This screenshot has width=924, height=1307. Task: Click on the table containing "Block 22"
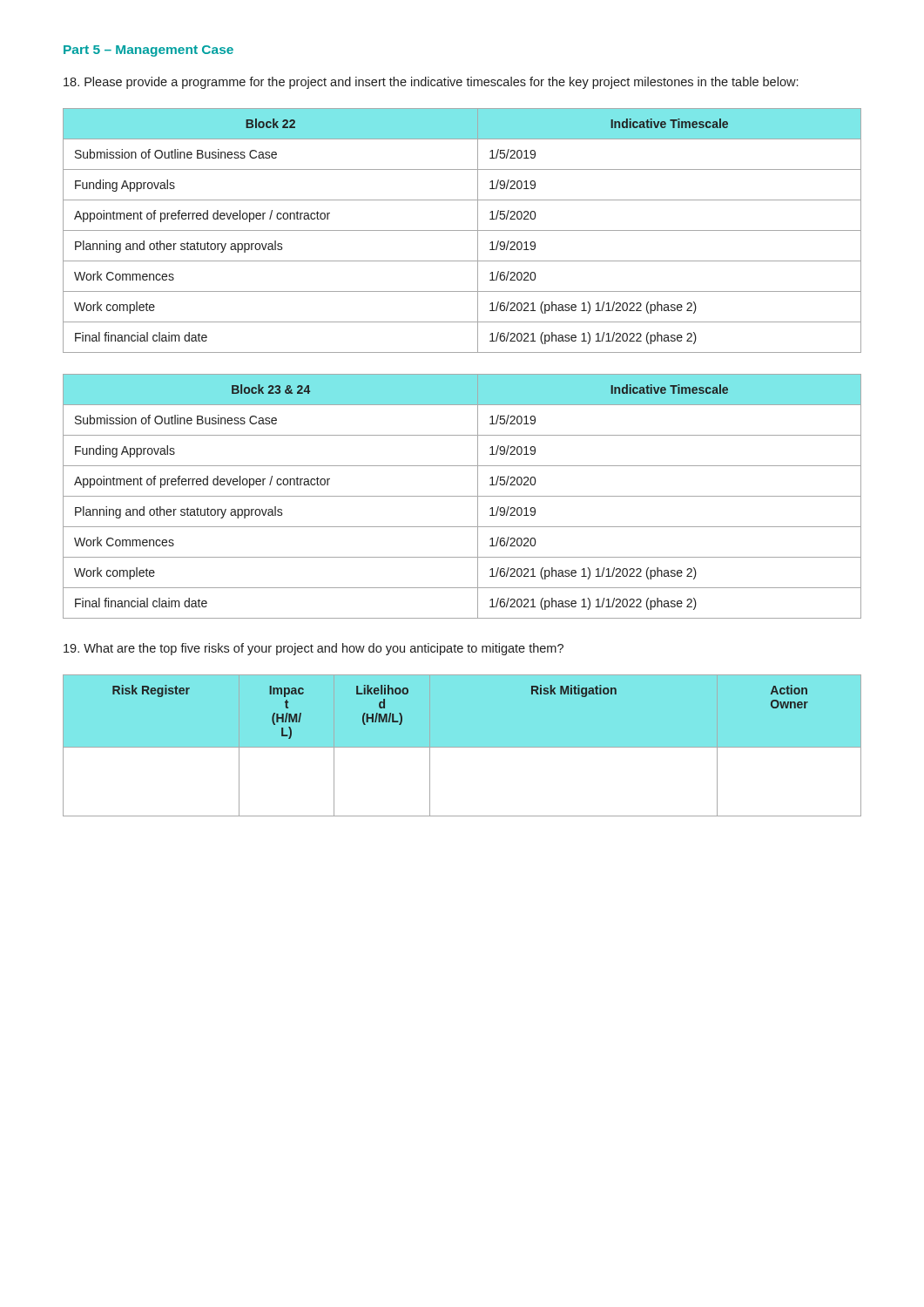click(462, 230)
